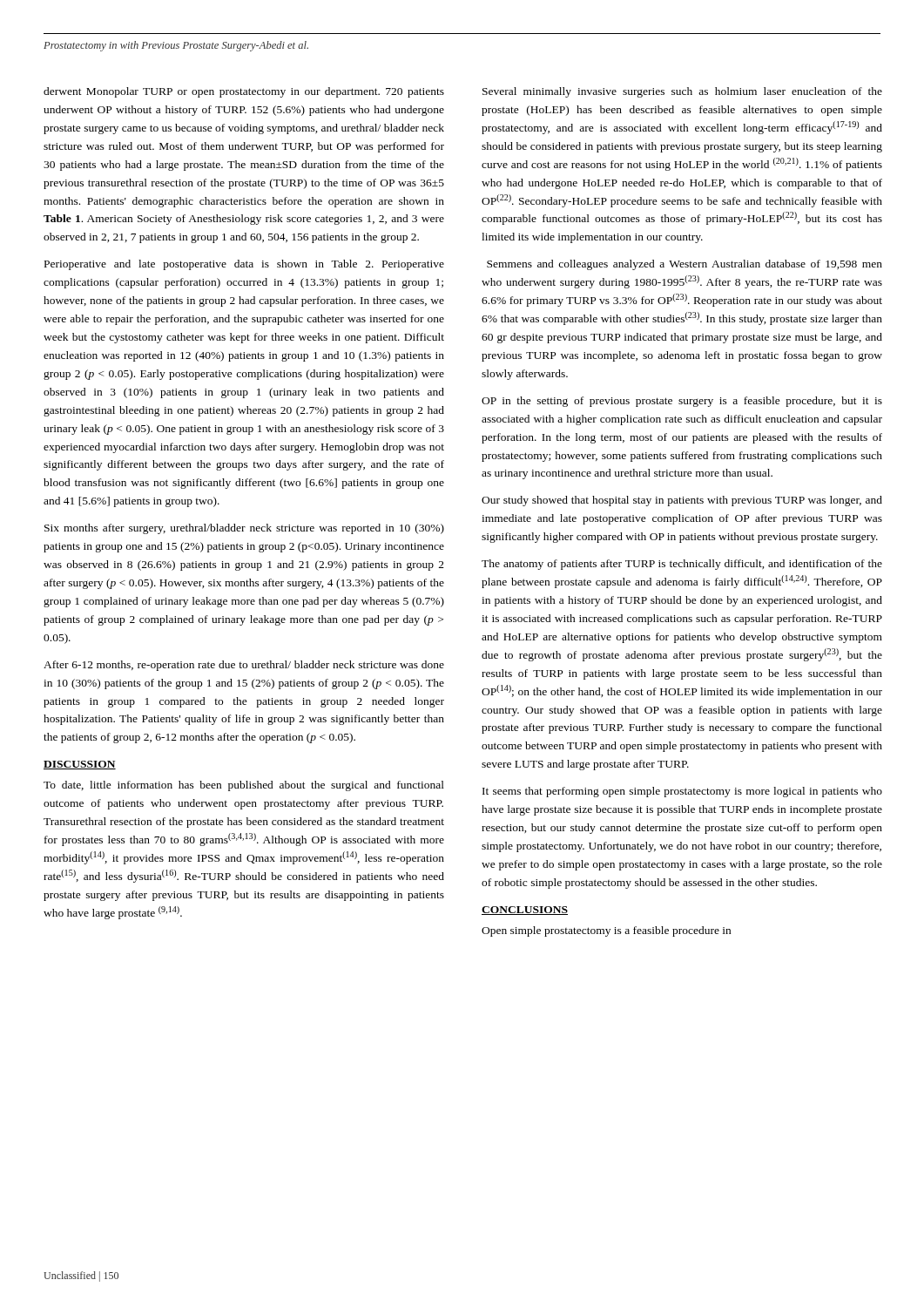Find the text block with the text "Several minimally invasive"
This screenshot has width=924, height=1307.
click(682, 164)
